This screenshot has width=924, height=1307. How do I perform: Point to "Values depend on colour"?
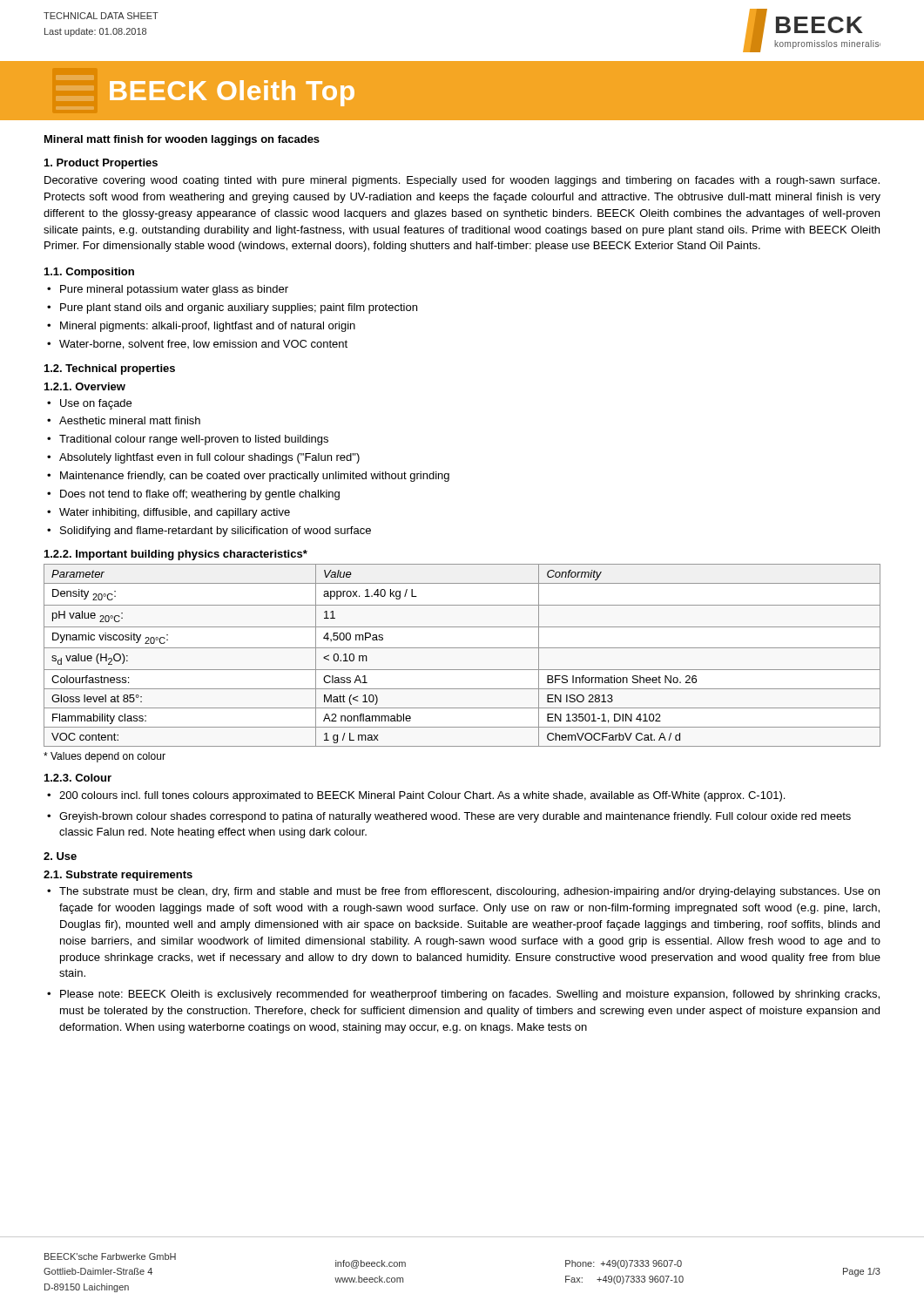coord(104,756)
